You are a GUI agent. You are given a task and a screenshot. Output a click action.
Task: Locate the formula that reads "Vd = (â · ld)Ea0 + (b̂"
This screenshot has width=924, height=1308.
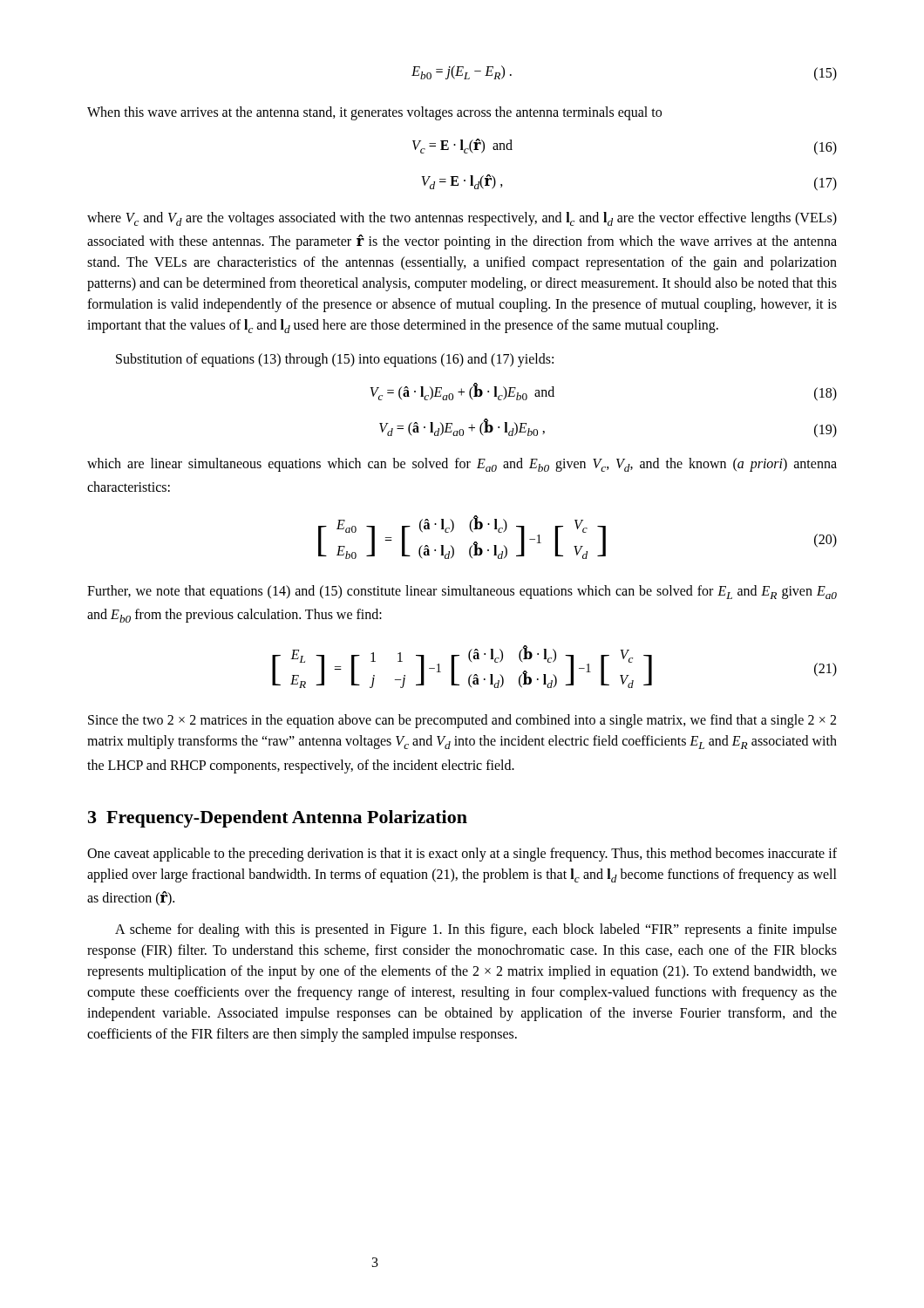pyautogui.click(x=462, y=430)
